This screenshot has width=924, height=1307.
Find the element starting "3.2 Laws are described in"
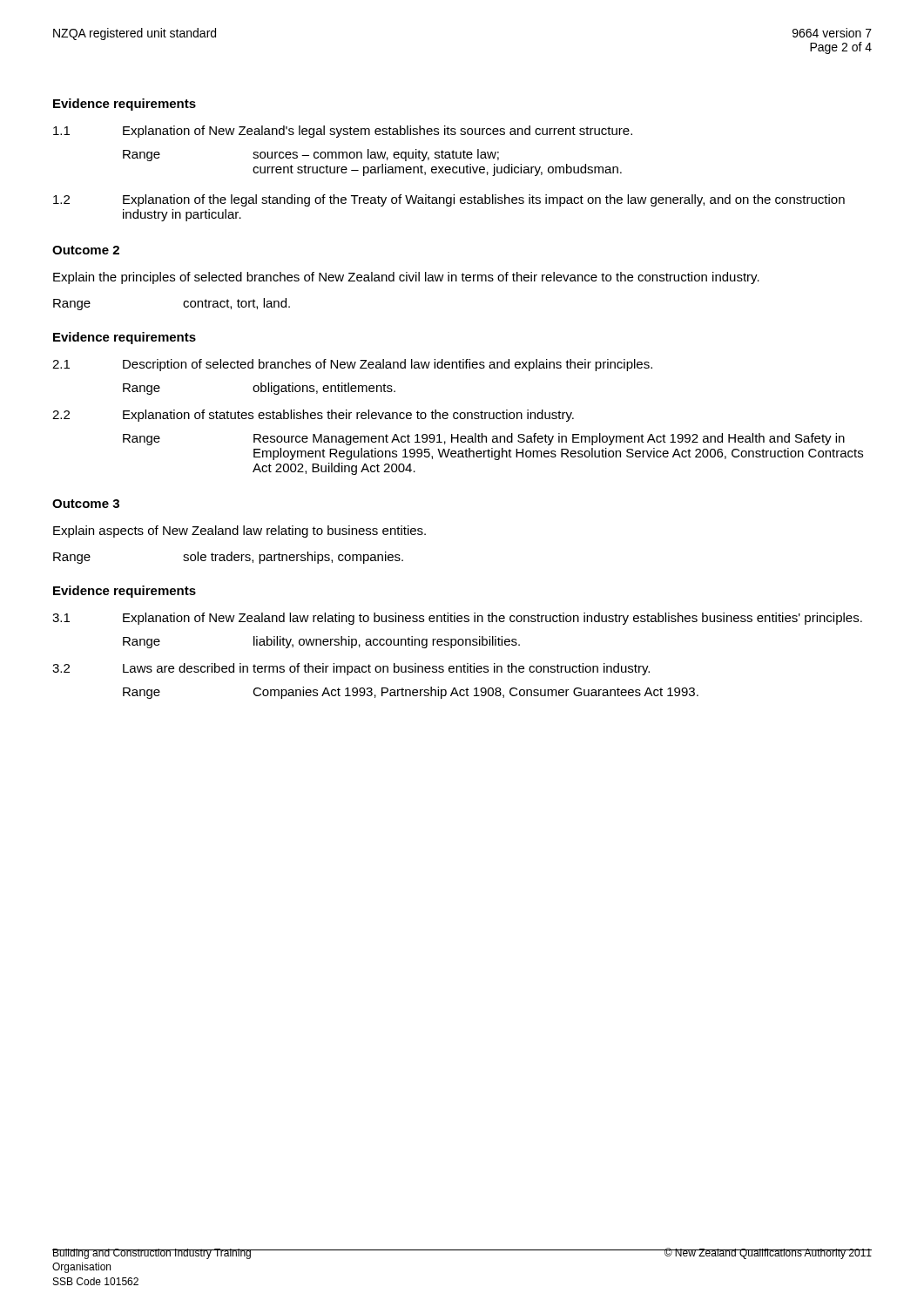462,679
